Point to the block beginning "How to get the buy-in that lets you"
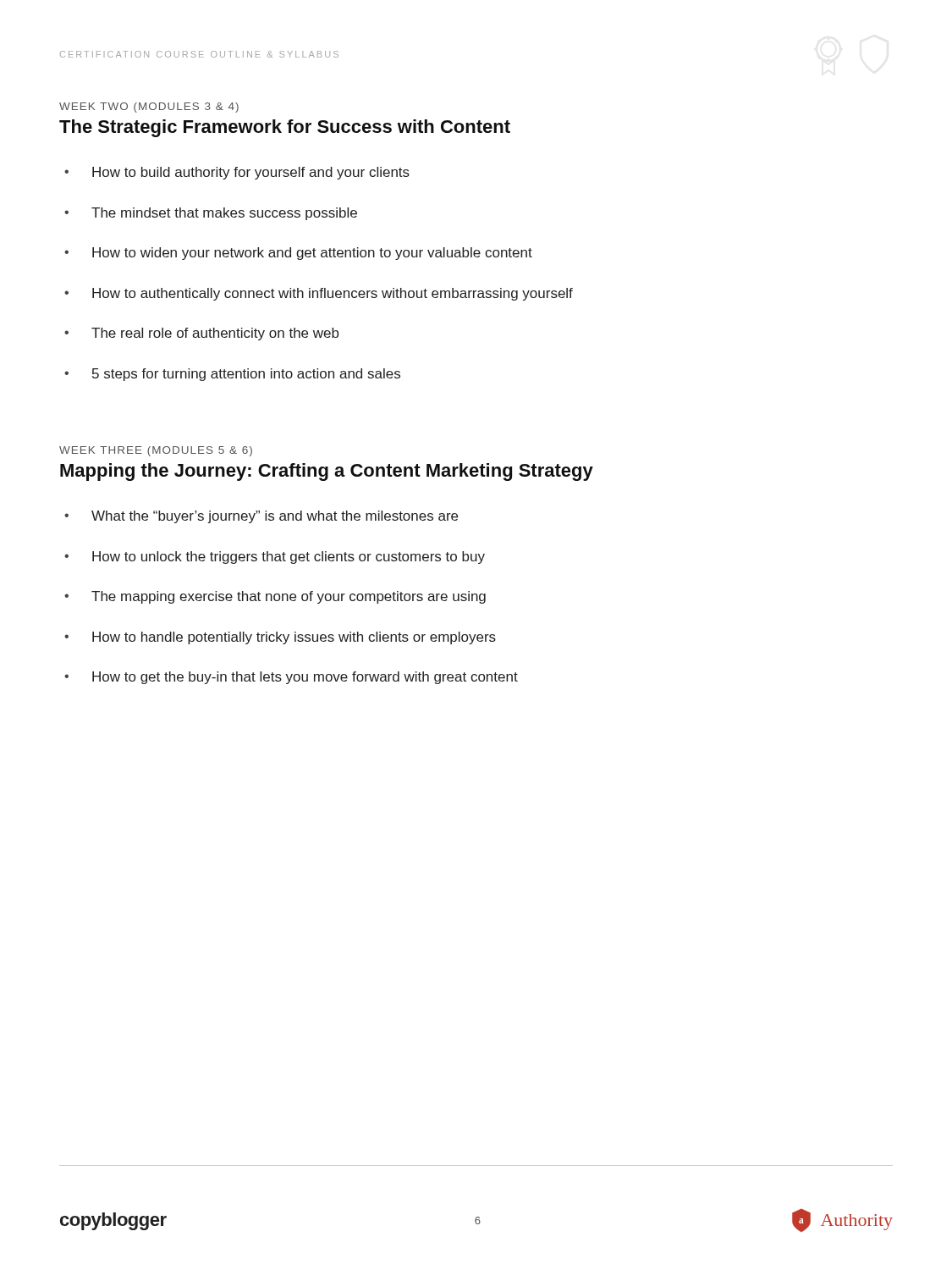This screenshot has height=1270, width=952. click(304, 677)
